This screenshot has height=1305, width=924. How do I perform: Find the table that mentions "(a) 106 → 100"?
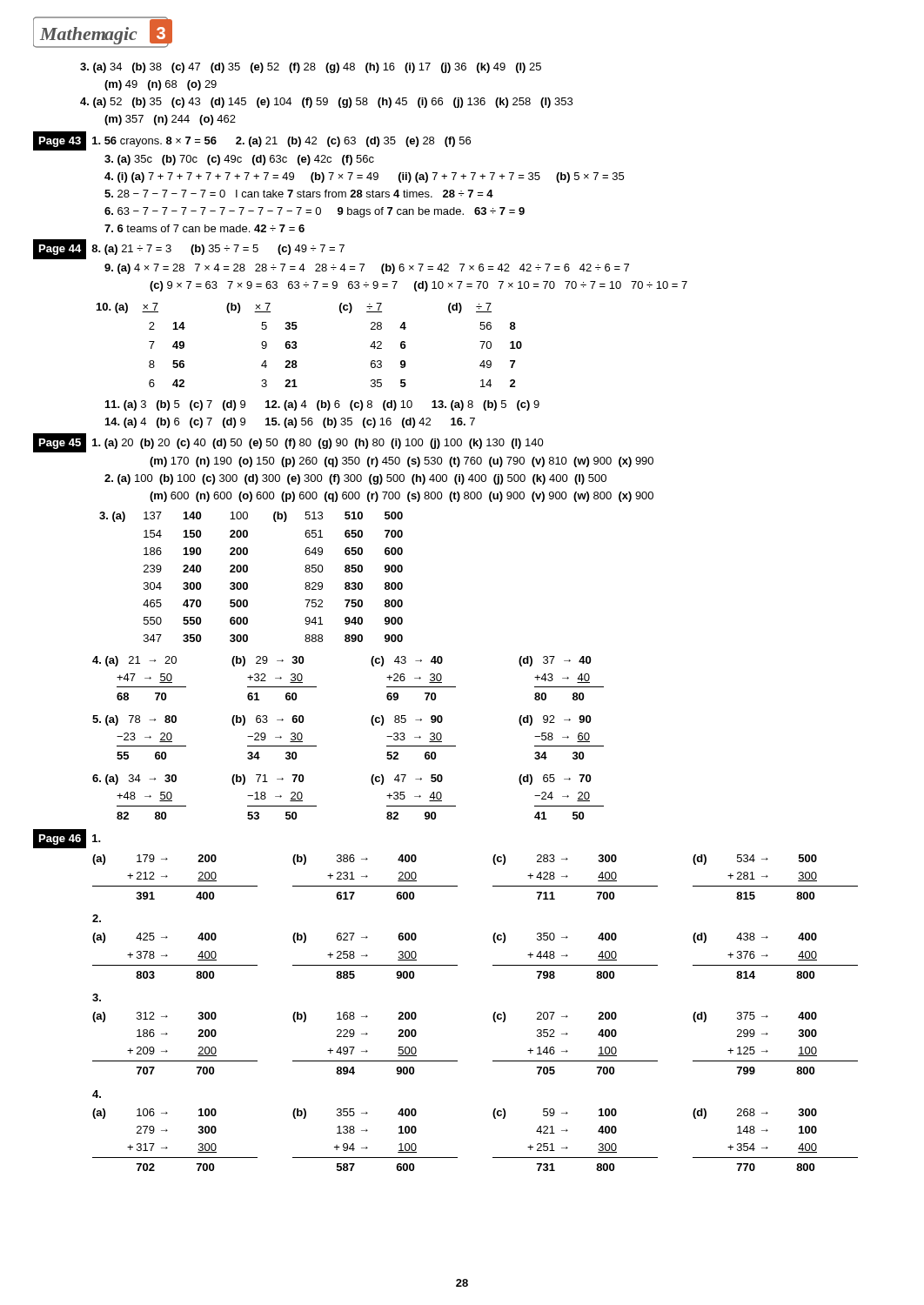point(492,1140)
